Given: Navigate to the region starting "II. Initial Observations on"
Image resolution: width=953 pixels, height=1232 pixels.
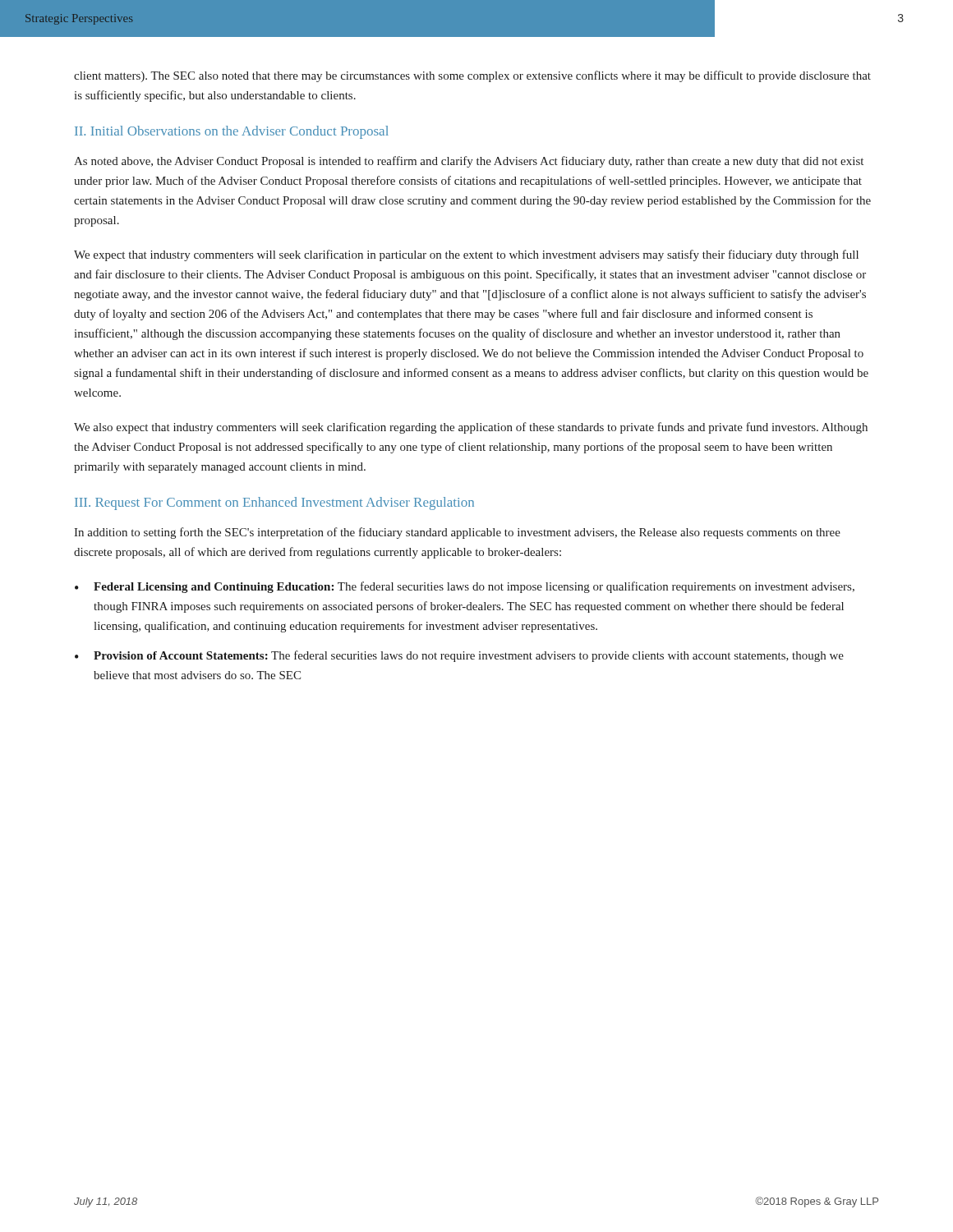Looking at the screenshot, I should 231,131.
